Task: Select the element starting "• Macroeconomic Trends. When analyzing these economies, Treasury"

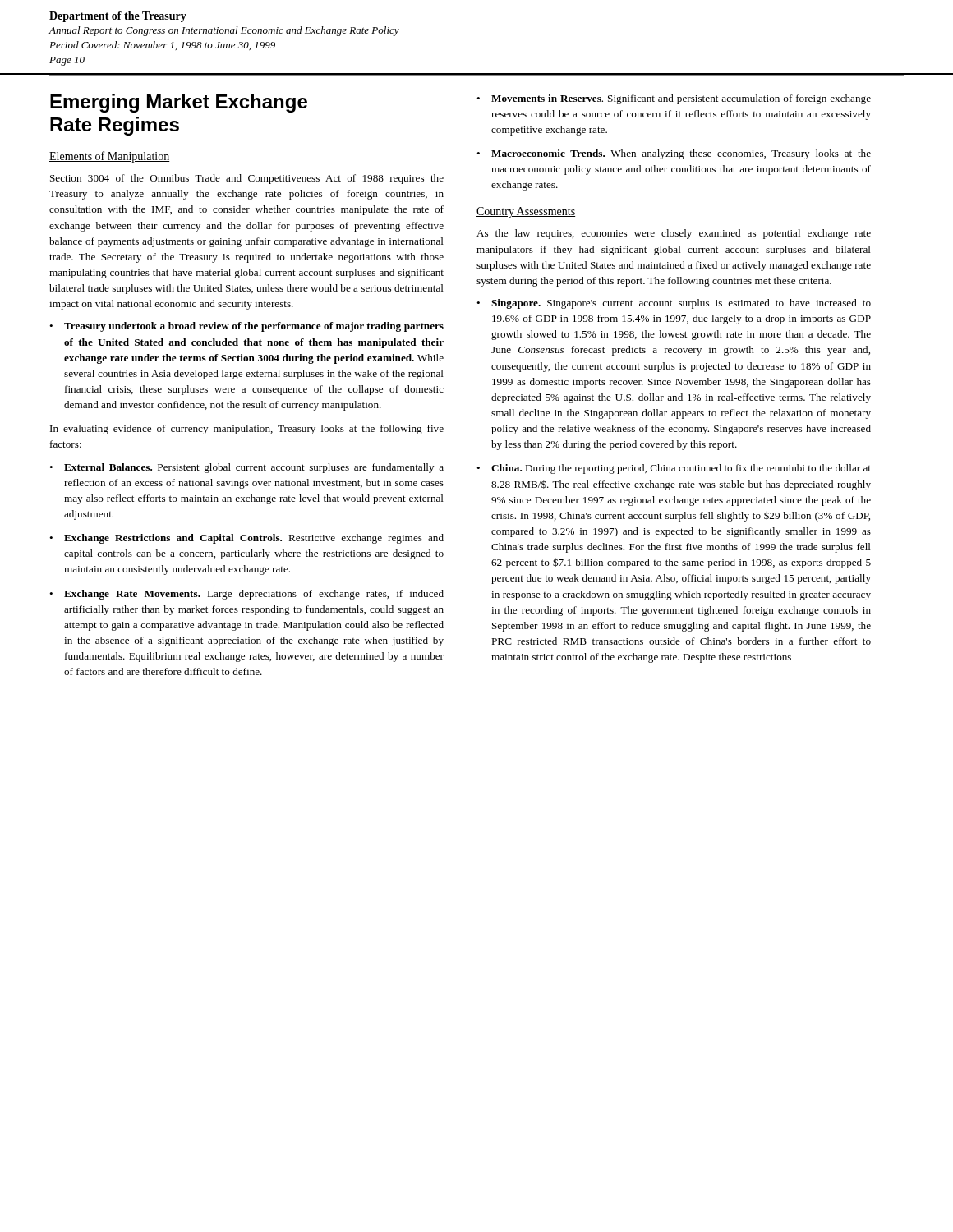Action: coord(674,169)
